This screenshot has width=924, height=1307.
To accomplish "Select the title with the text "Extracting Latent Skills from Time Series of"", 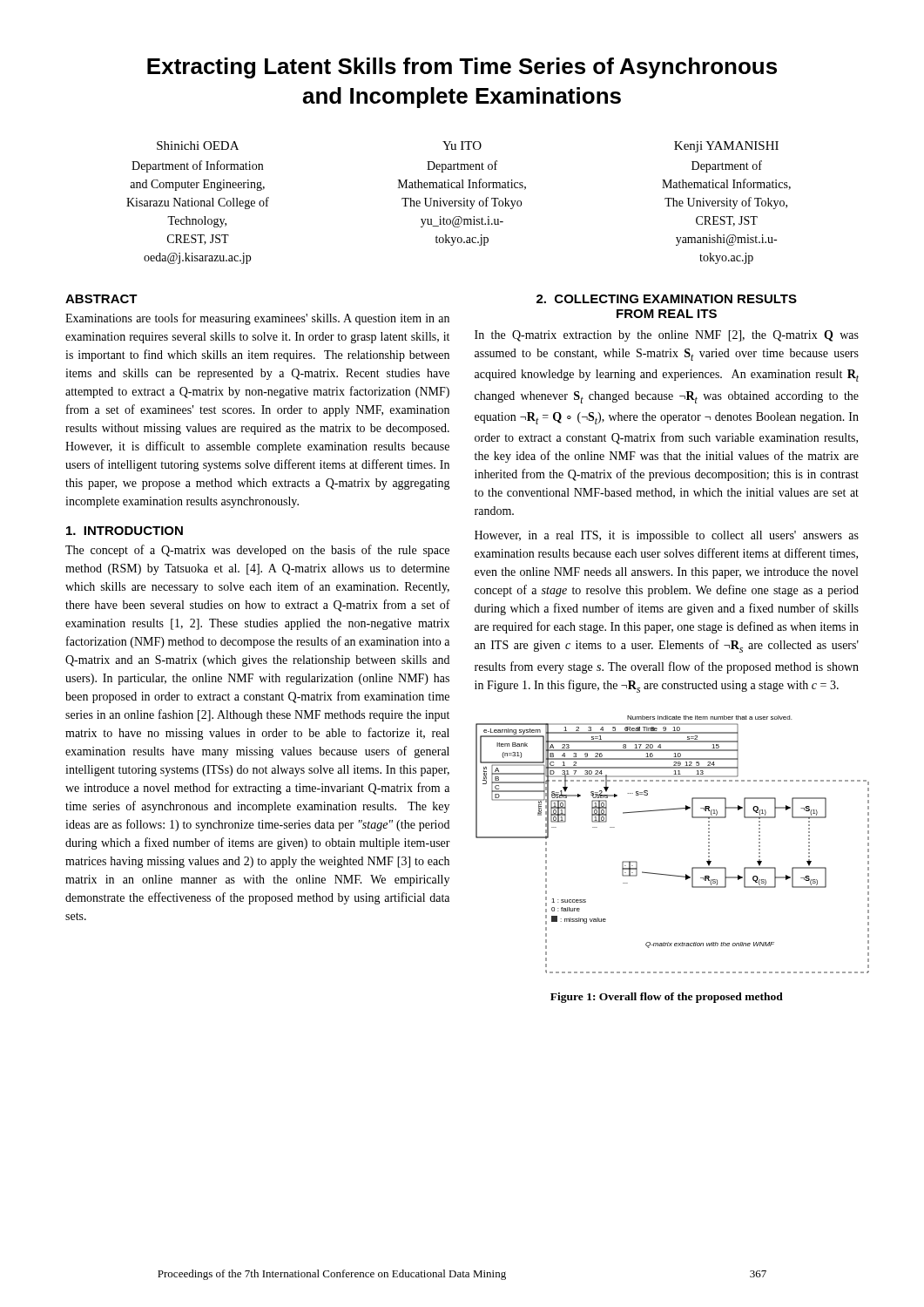I will (462, 82).
